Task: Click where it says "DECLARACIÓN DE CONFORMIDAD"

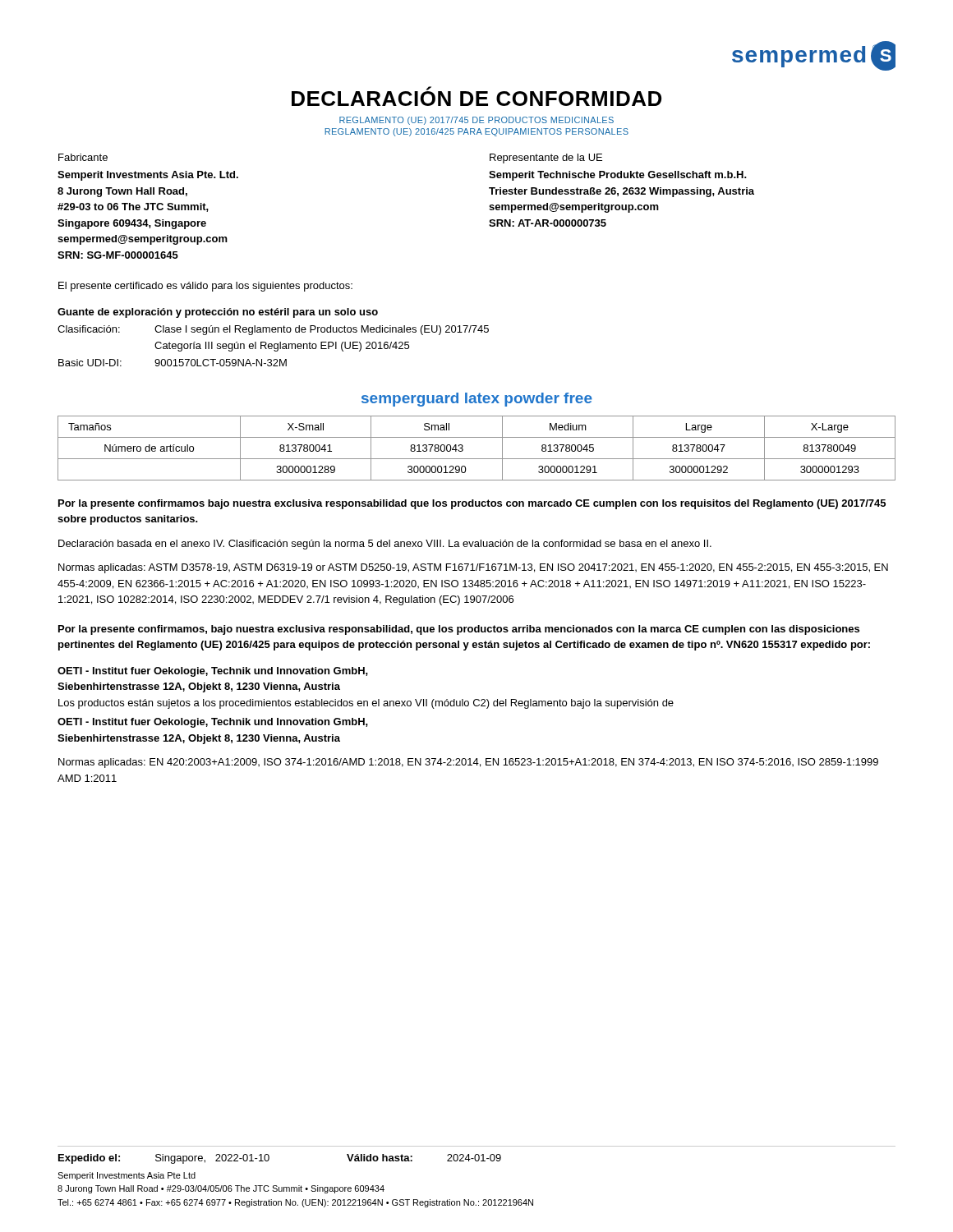Action: tap(476, 99)
